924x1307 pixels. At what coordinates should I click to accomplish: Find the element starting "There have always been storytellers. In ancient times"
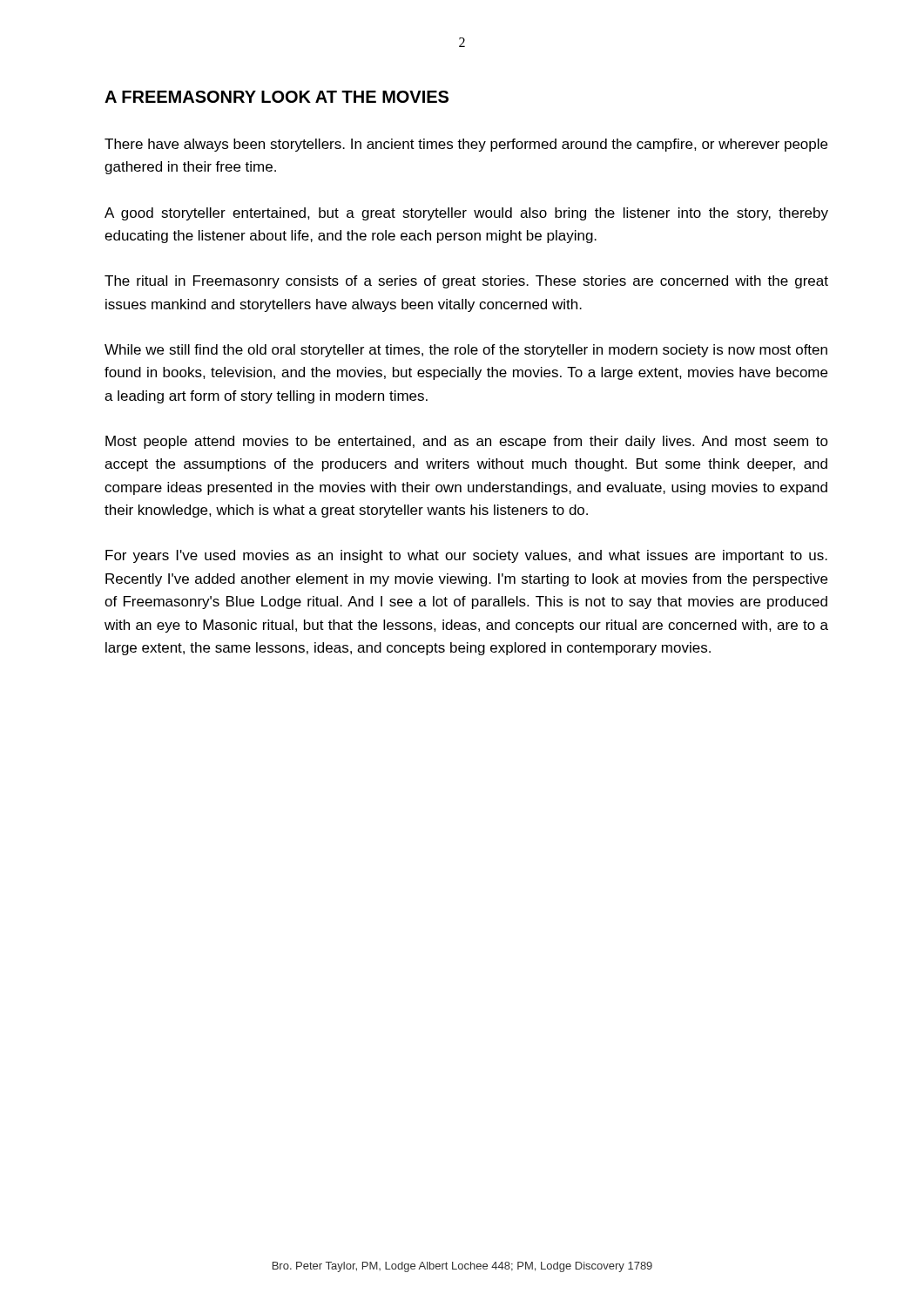coord(466,156)
